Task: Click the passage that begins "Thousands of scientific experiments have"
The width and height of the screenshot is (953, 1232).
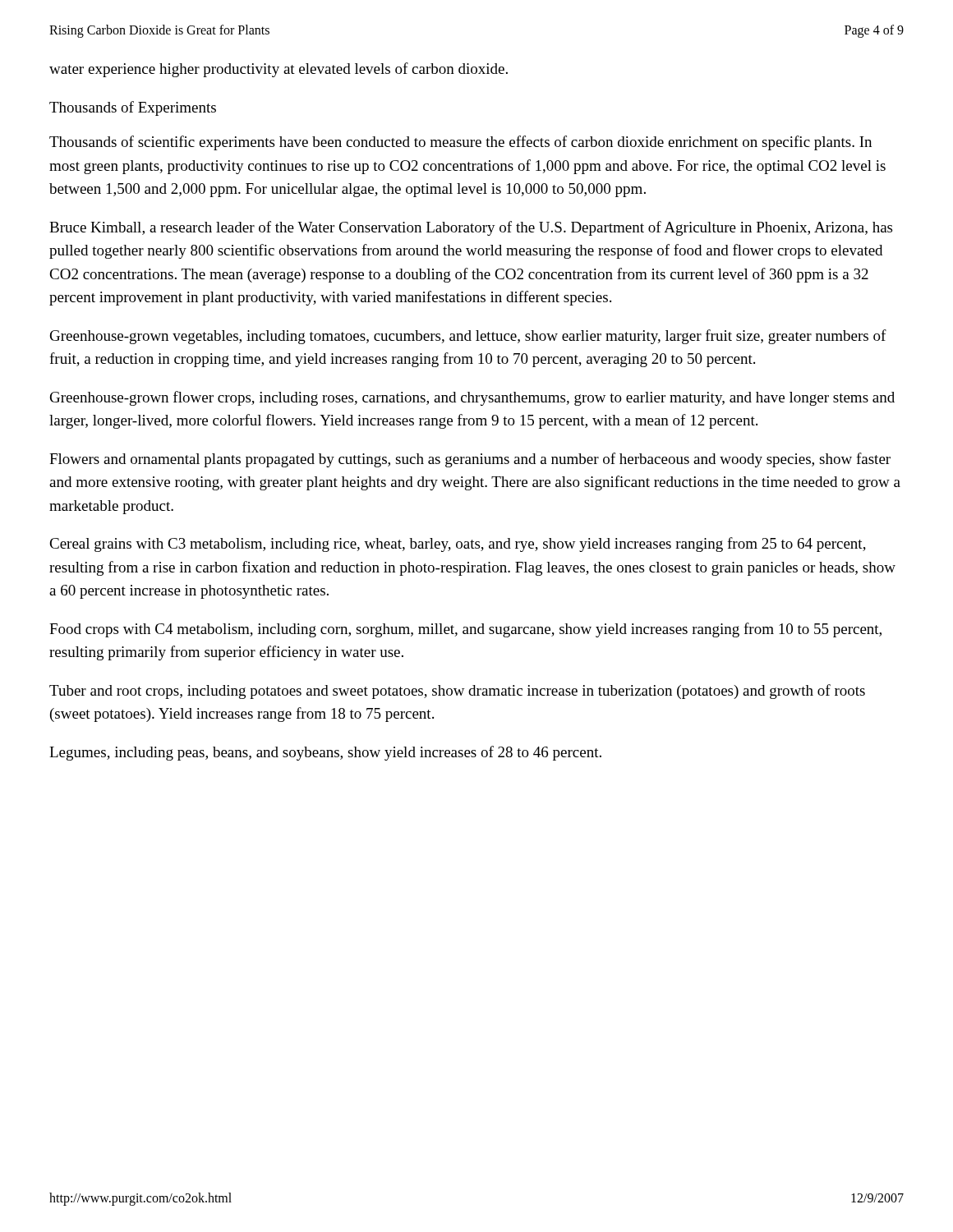Action: [468, 165]
